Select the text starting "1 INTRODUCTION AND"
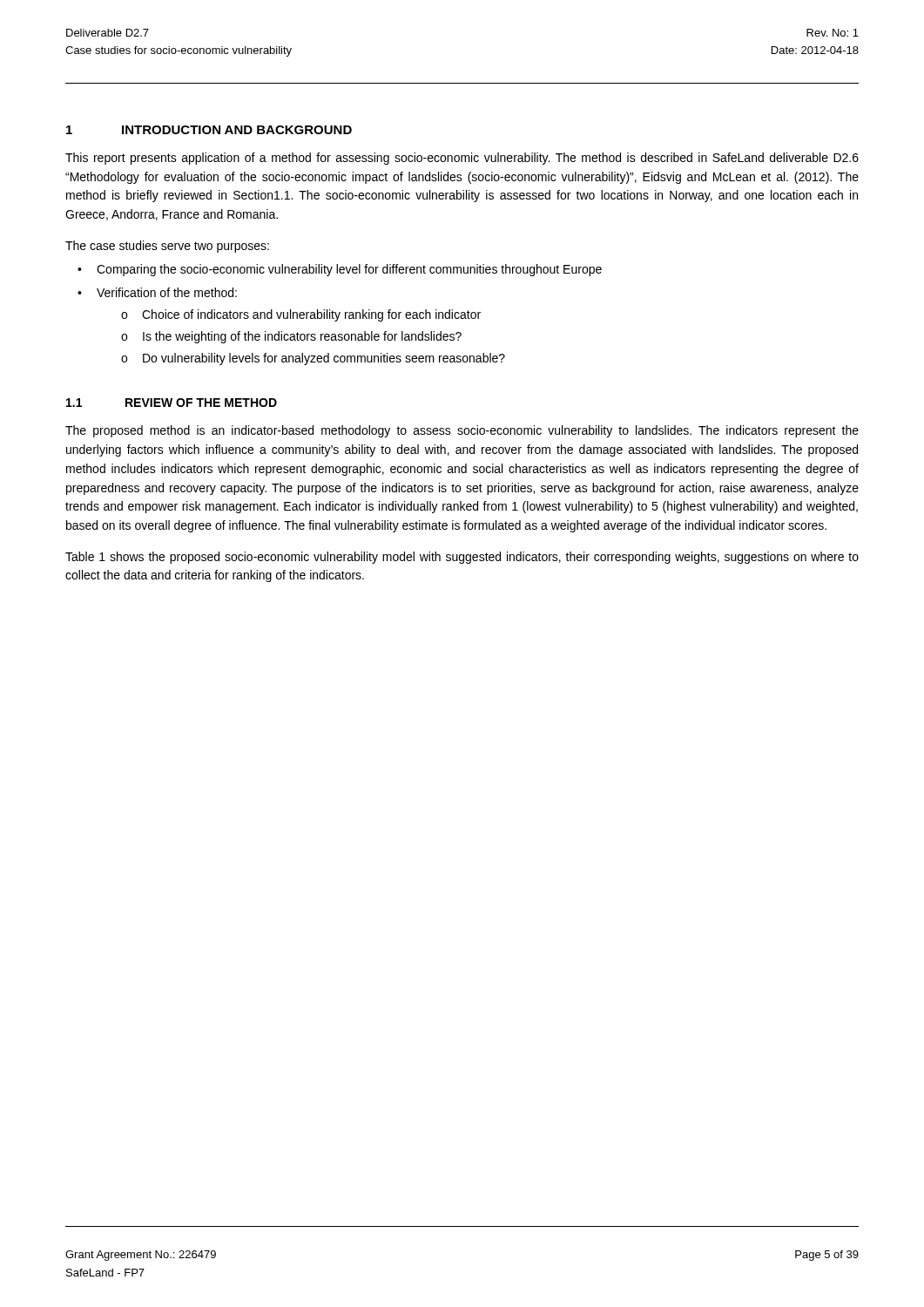The height and width of the screenshot is (1307, 924). click(209, 129)
